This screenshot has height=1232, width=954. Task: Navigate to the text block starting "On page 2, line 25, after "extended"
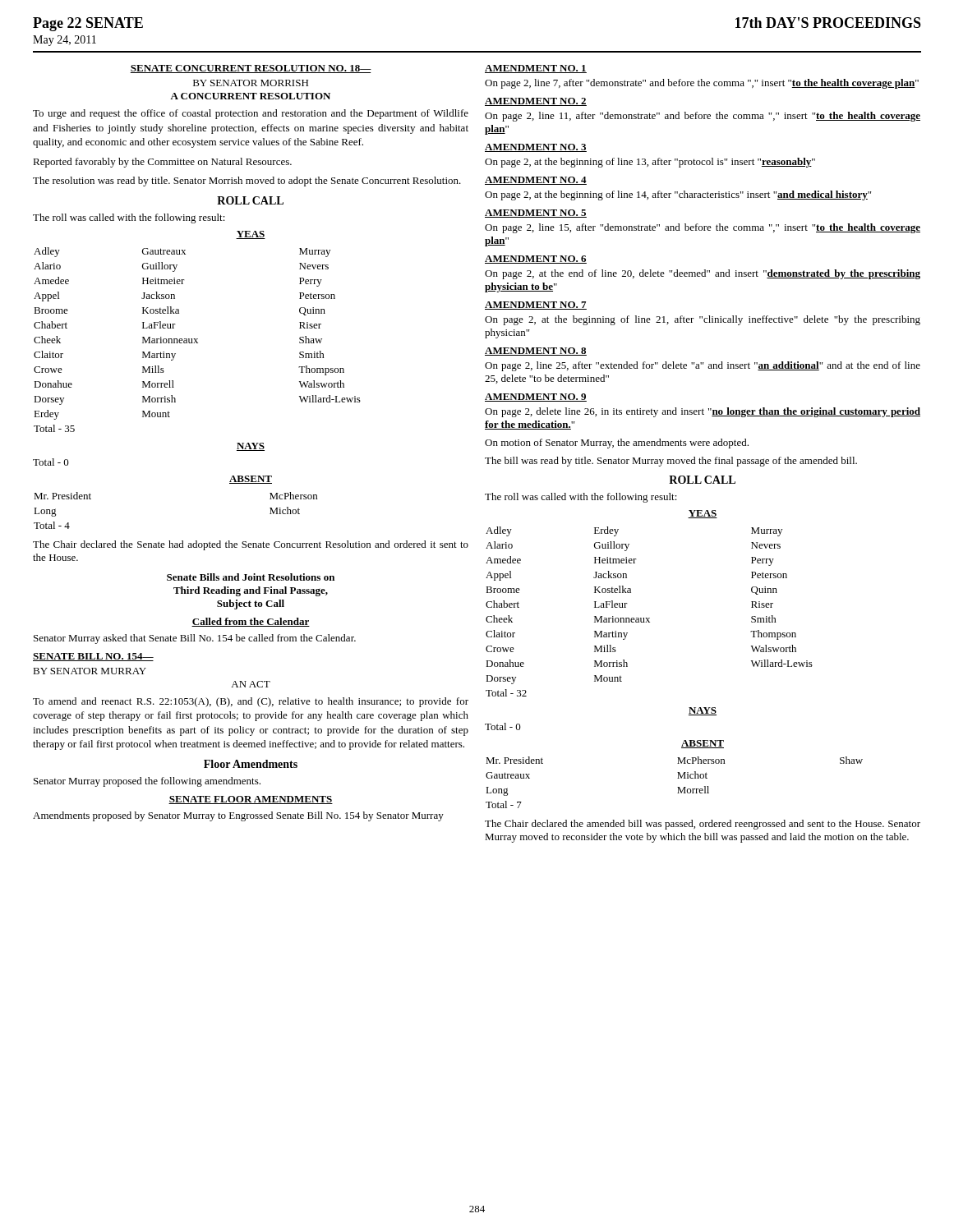point(703,372)
